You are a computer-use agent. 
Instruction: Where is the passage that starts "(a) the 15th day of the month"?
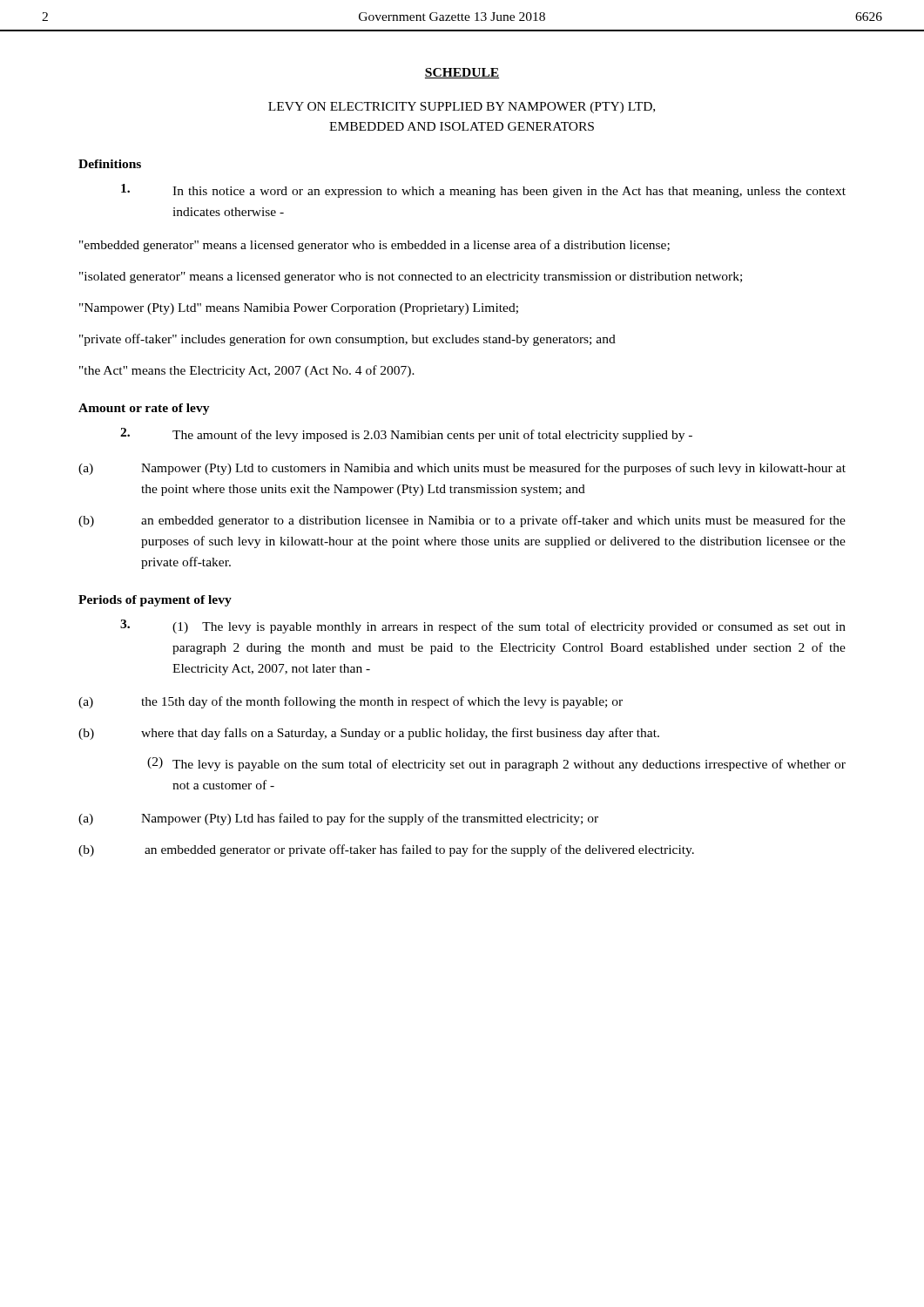[x=462, y=701]
